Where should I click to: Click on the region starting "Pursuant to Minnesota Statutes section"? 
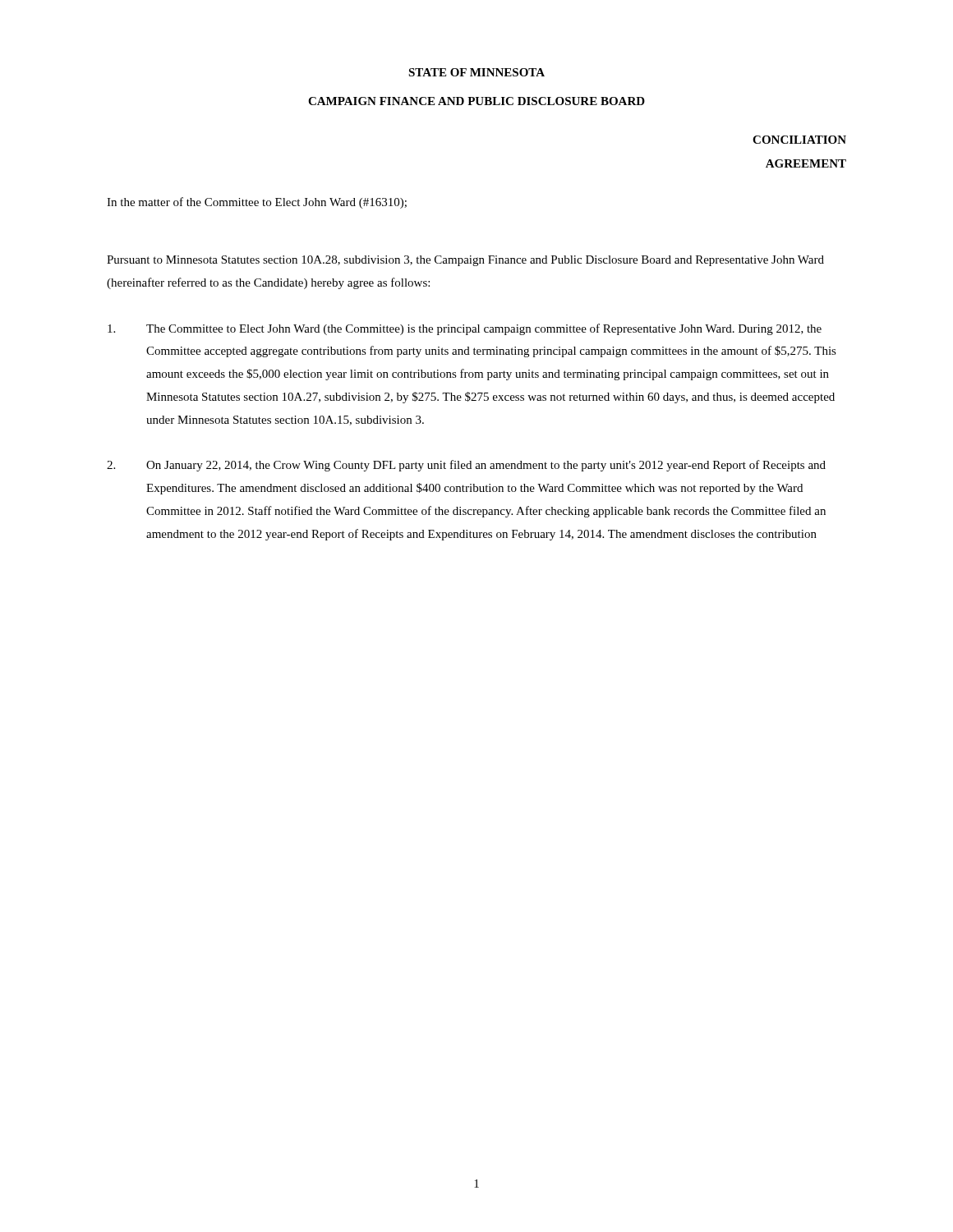[465, 271]
